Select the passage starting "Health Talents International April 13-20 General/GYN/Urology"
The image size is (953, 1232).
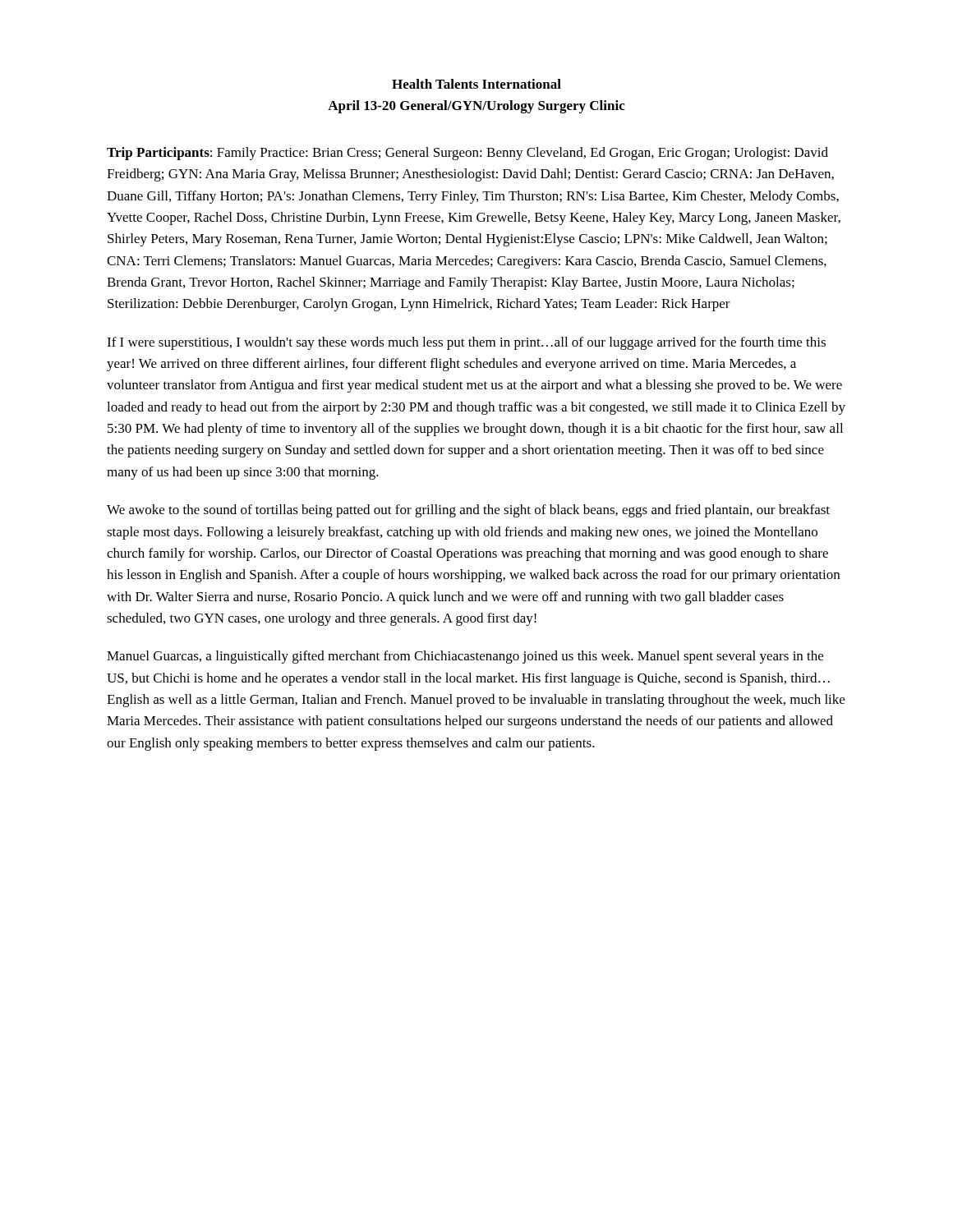(476, 95)
